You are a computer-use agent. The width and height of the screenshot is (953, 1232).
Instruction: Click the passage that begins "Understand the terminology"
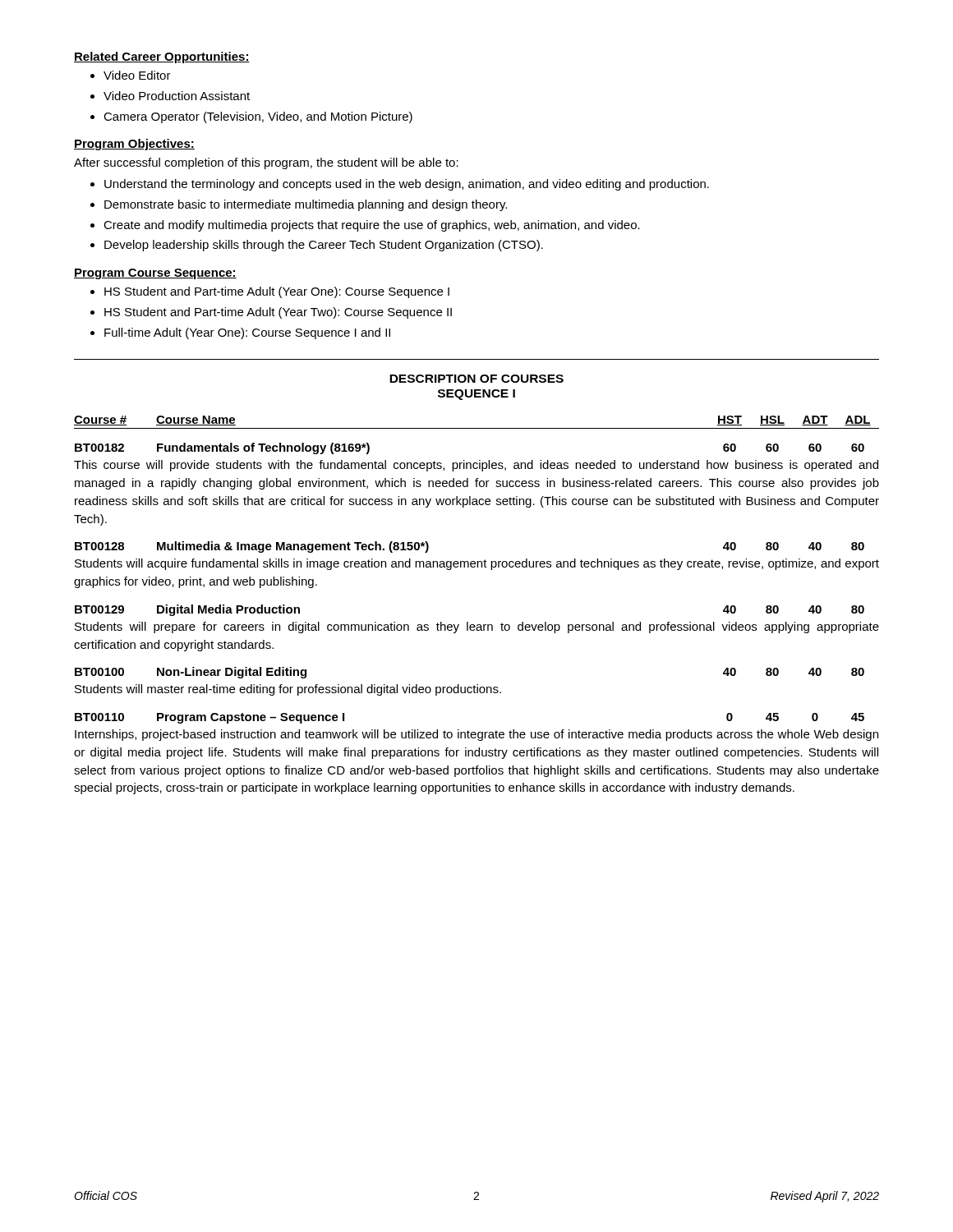pos(407,184)
